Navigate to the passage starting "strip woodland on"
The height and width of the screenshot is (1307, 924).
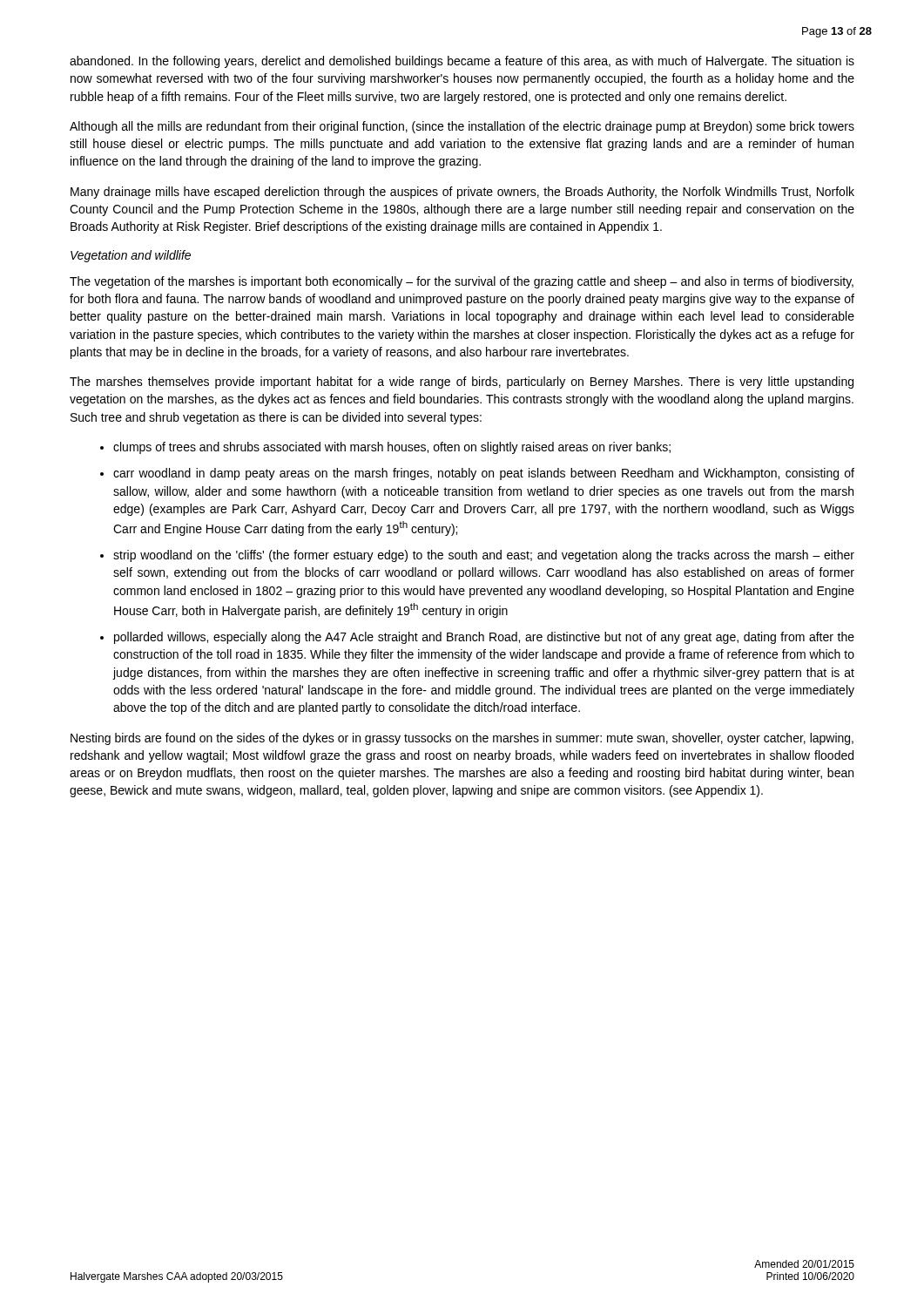coord(484,583)
